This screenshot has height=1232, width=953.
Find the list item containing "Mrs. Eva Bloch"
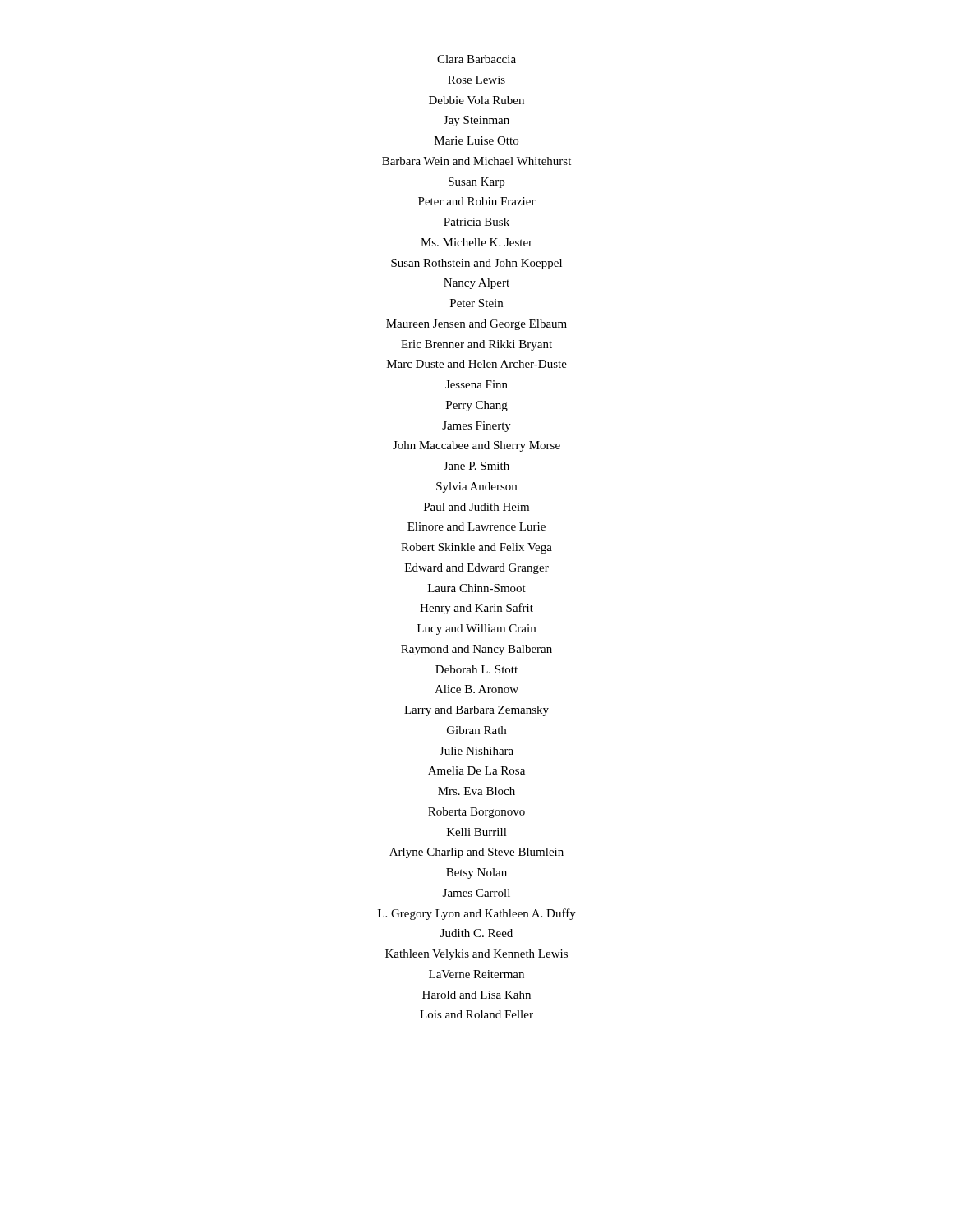476,791
